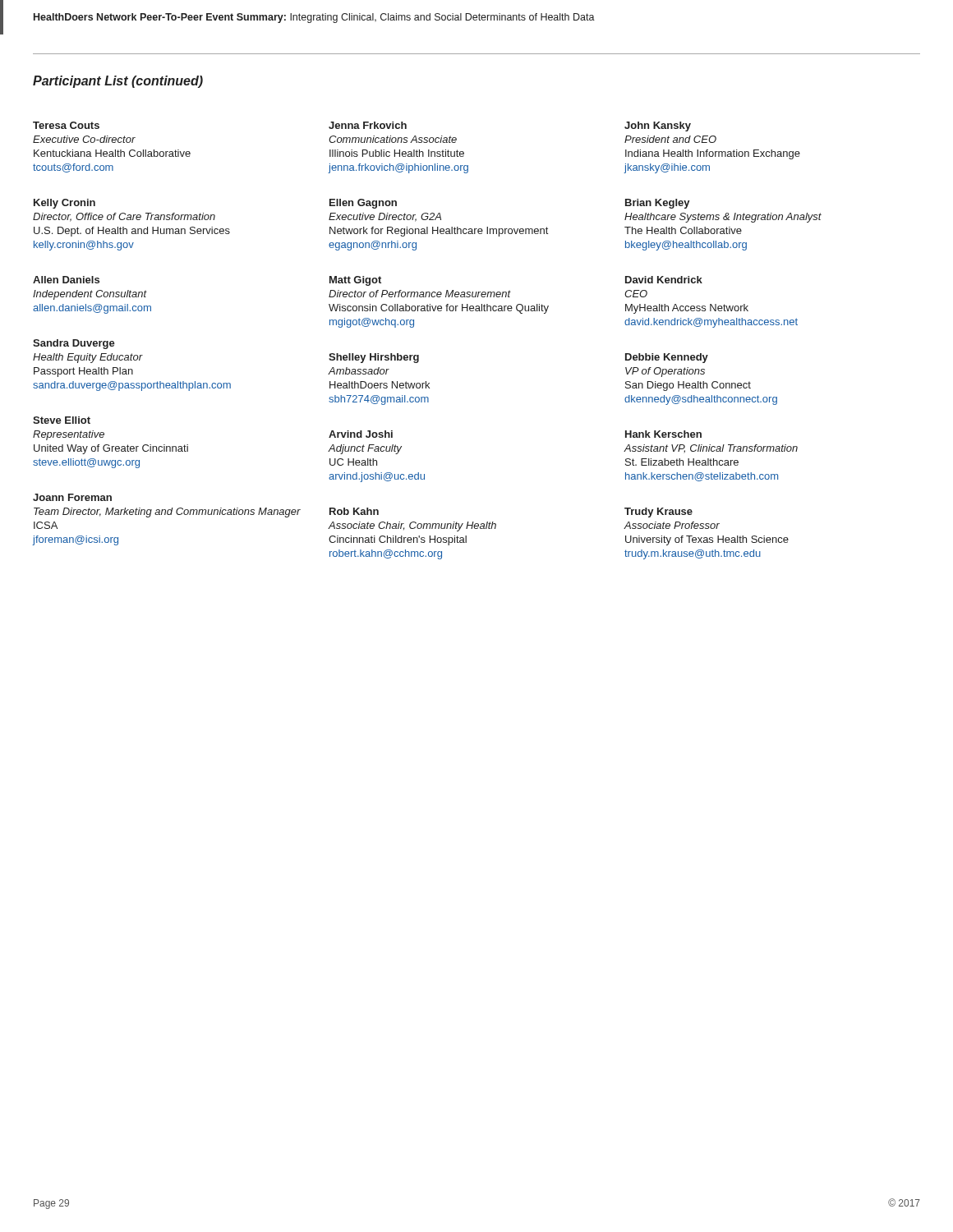Find the list item that says "Shelley Hirshberg Ambassador HealthDoers"
Viewport: 953px width, 1232px height.
pyautogui.click(x=374, y=358)
